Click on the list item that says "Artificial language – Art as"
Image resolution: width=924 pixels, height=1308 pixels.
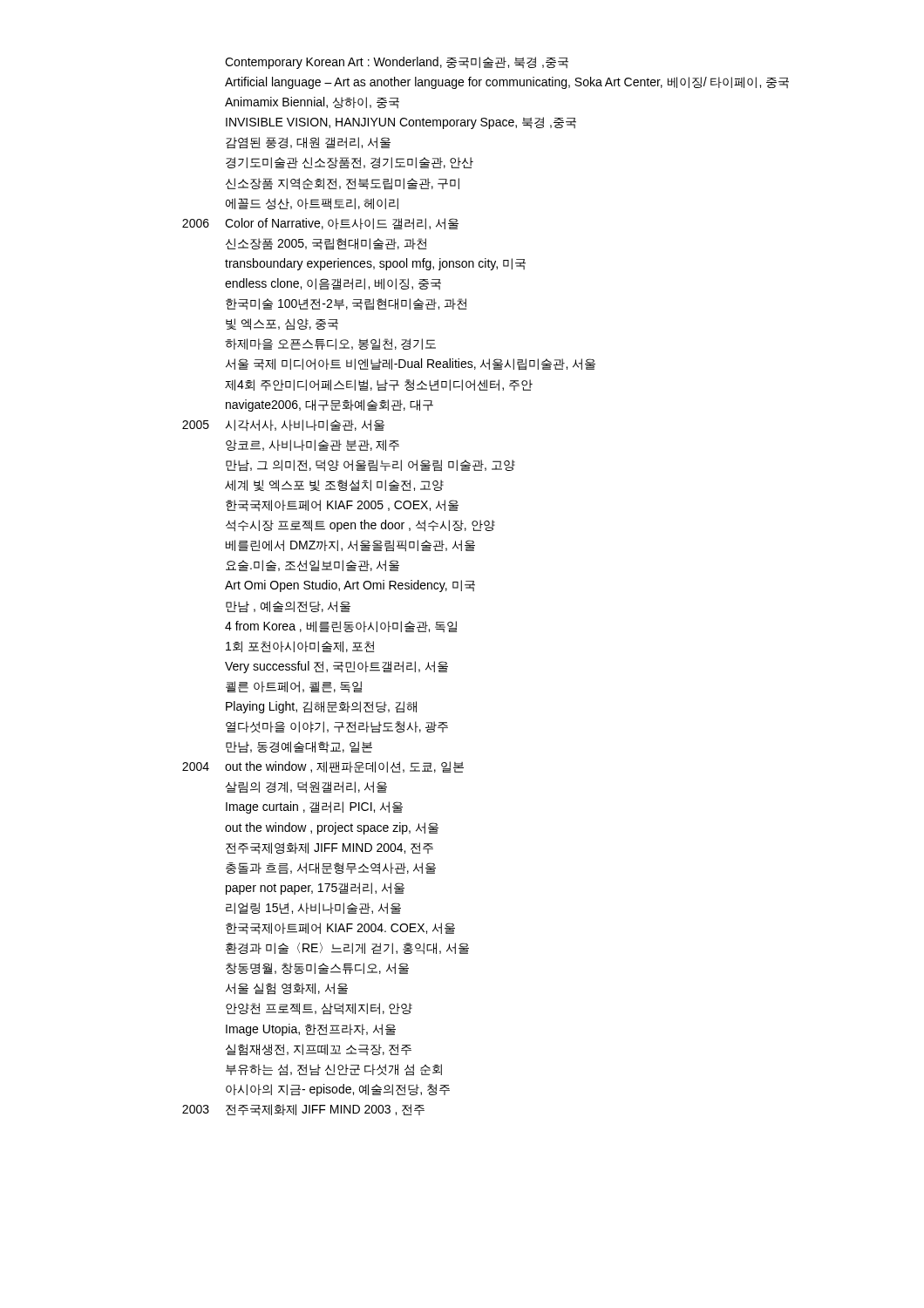click(548, 83)
